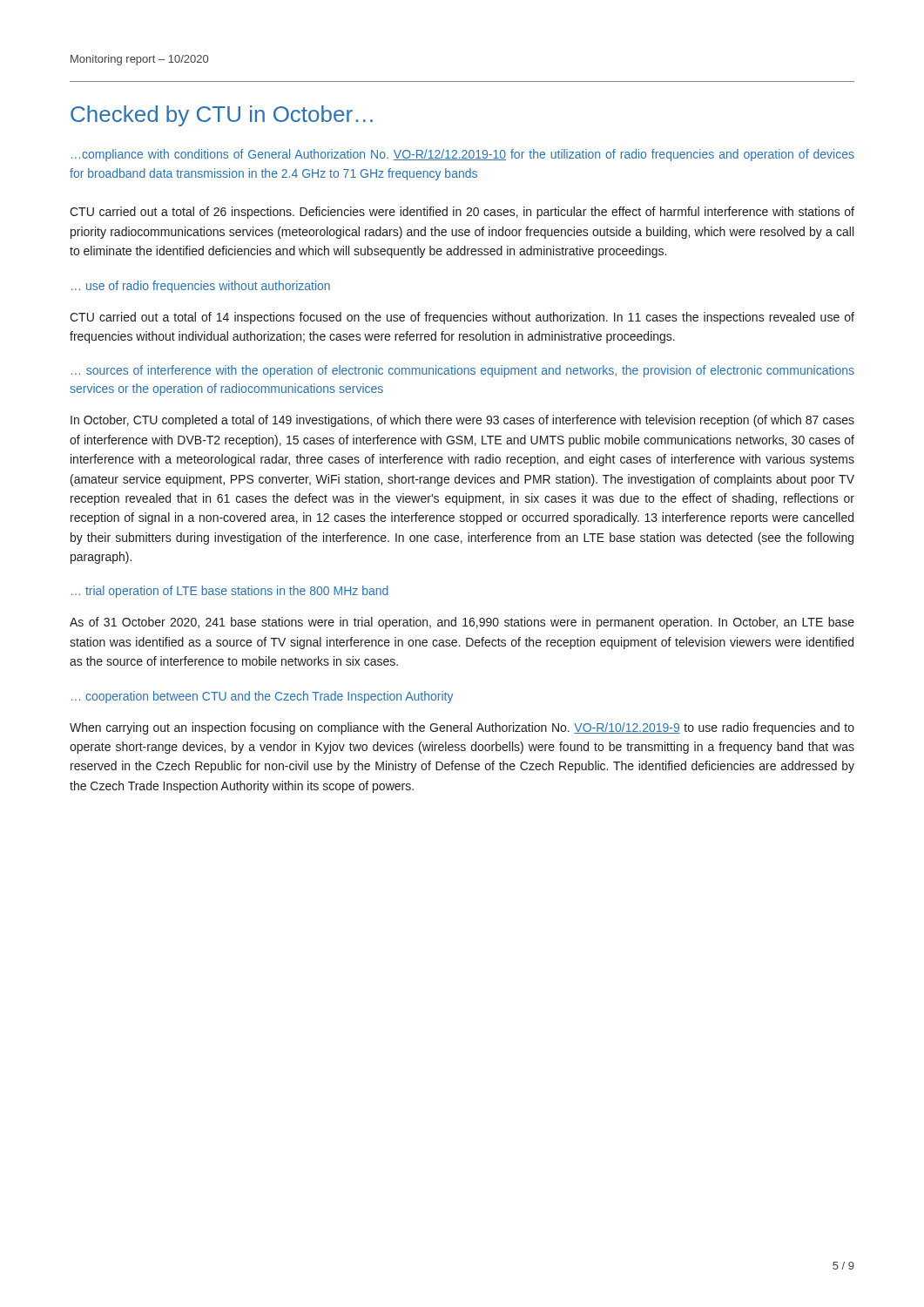Where is the passage that starts "In October, CTU completed a total of 149"?

(x=462, y=489)
